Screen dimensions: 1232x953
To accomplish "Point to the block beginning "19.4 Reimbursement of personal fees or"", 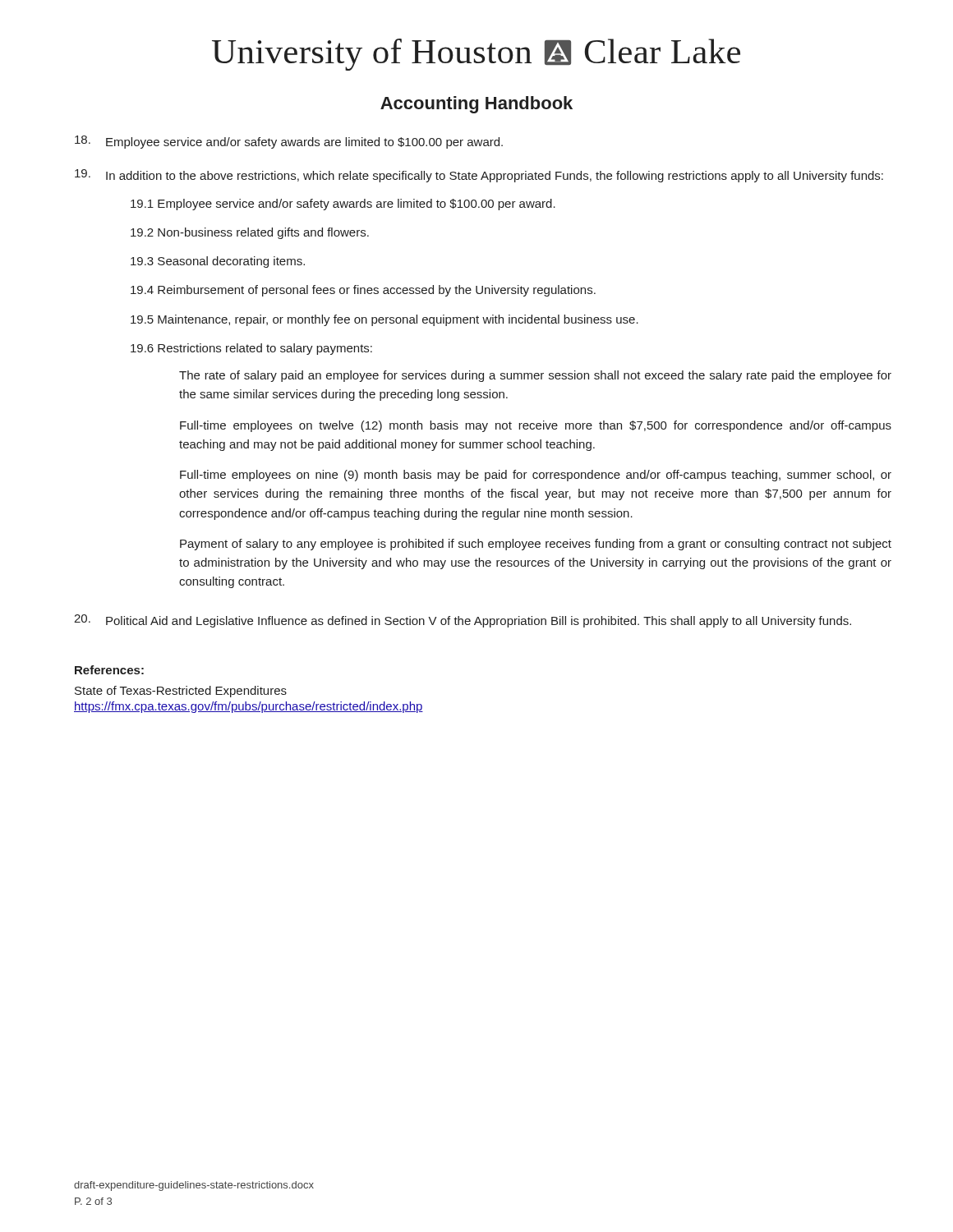I will (363, 290).
